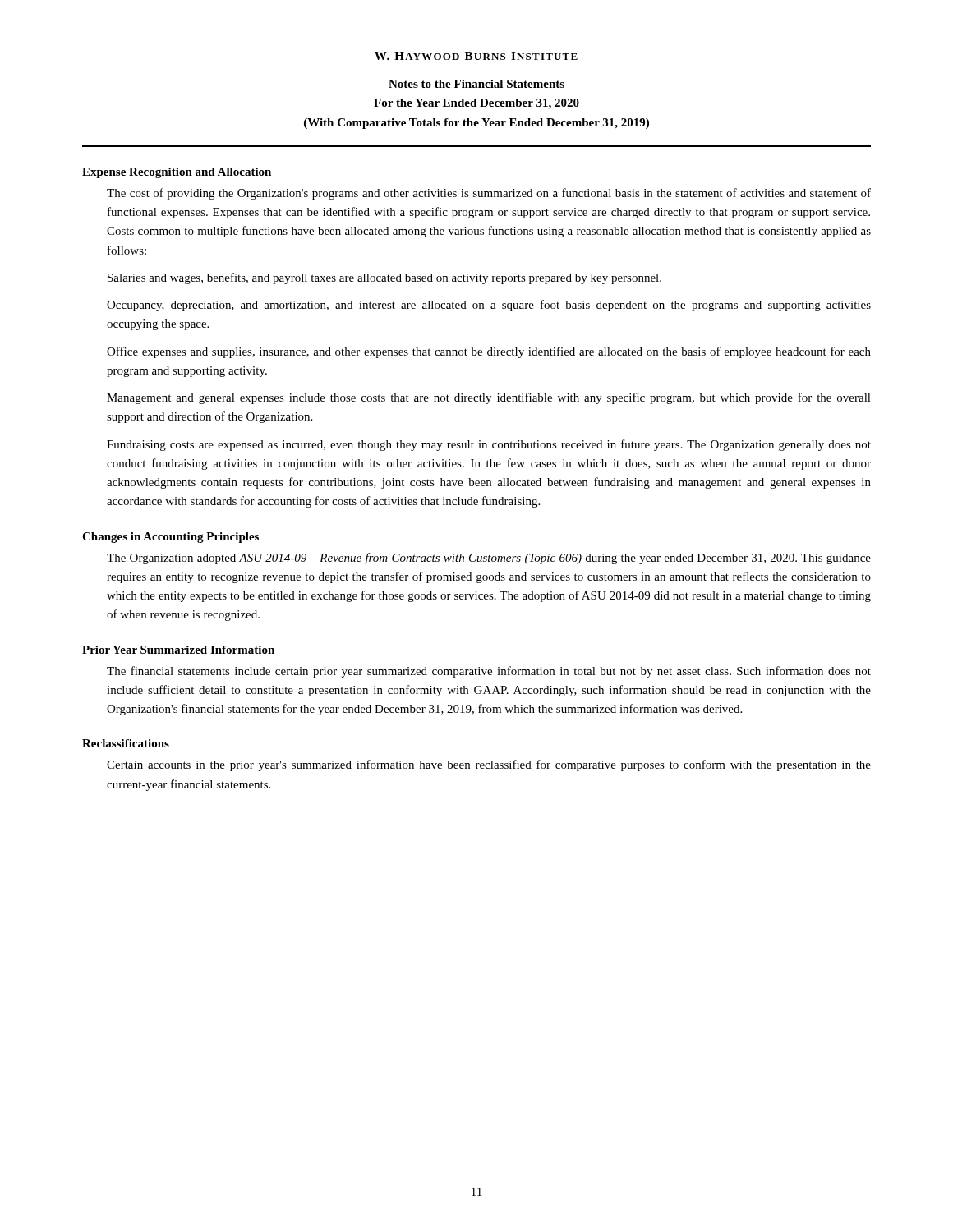The image size is (953, 1232).
Task: Click on the block starting "Office expenses and supplies, insurance,"
Action: pyautogui.click(x=489, y=361)
